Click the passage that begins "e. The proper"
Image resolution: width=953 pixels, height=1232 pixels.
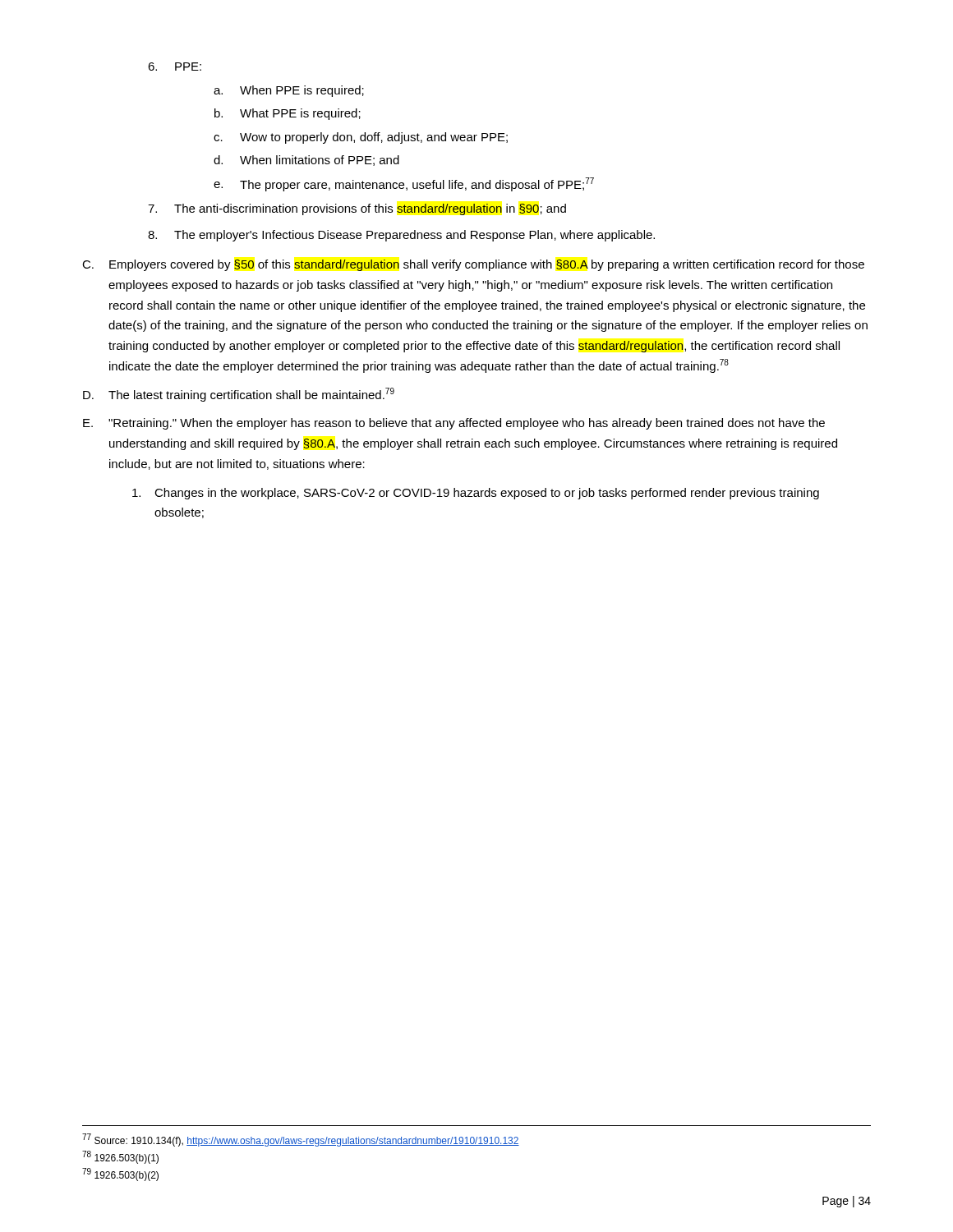(x=404, y=184)
